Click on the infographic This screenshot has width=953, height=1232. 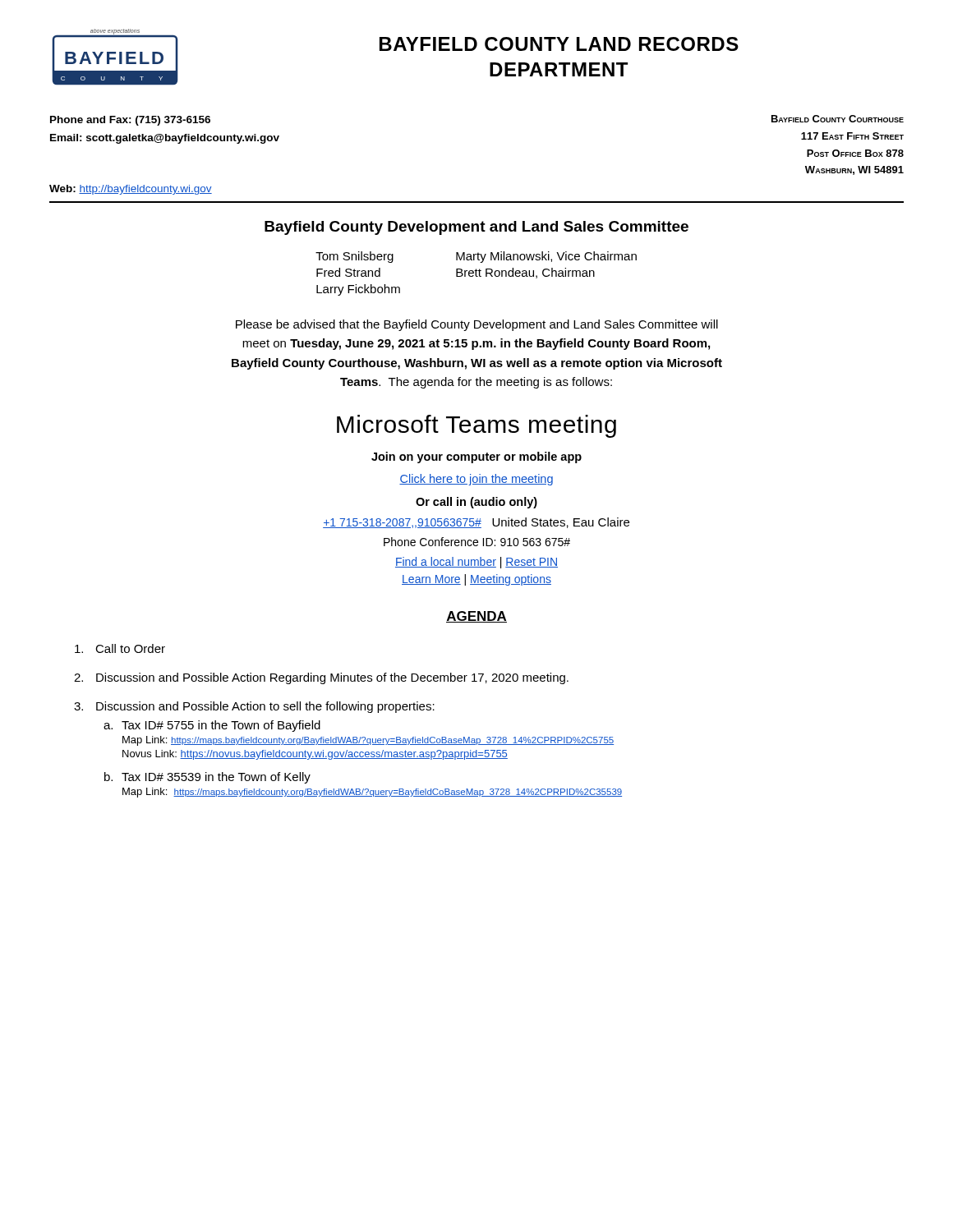(476, 498)
